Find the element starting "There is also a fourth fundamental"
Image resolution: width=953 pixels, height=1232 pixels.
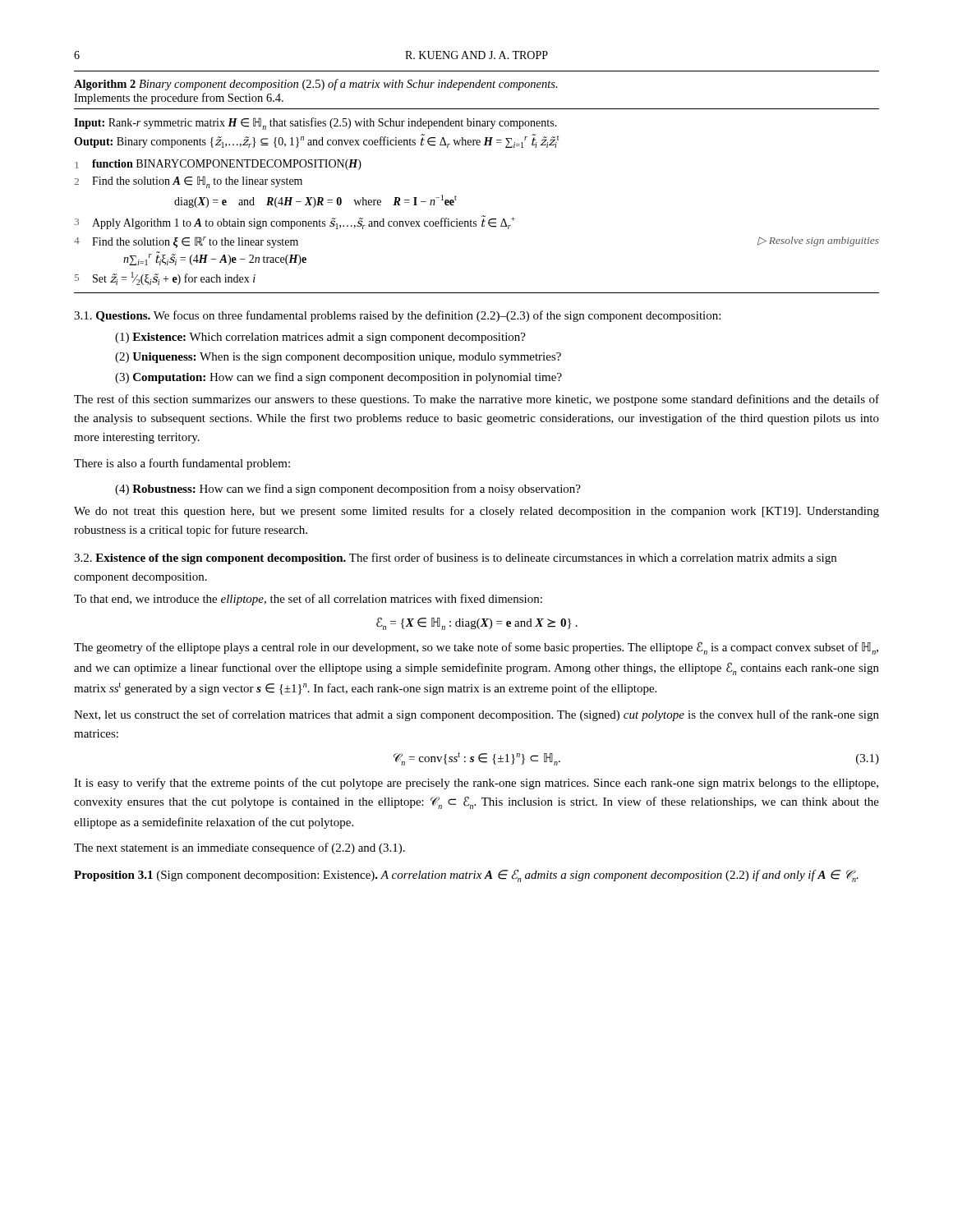(182, 463)
